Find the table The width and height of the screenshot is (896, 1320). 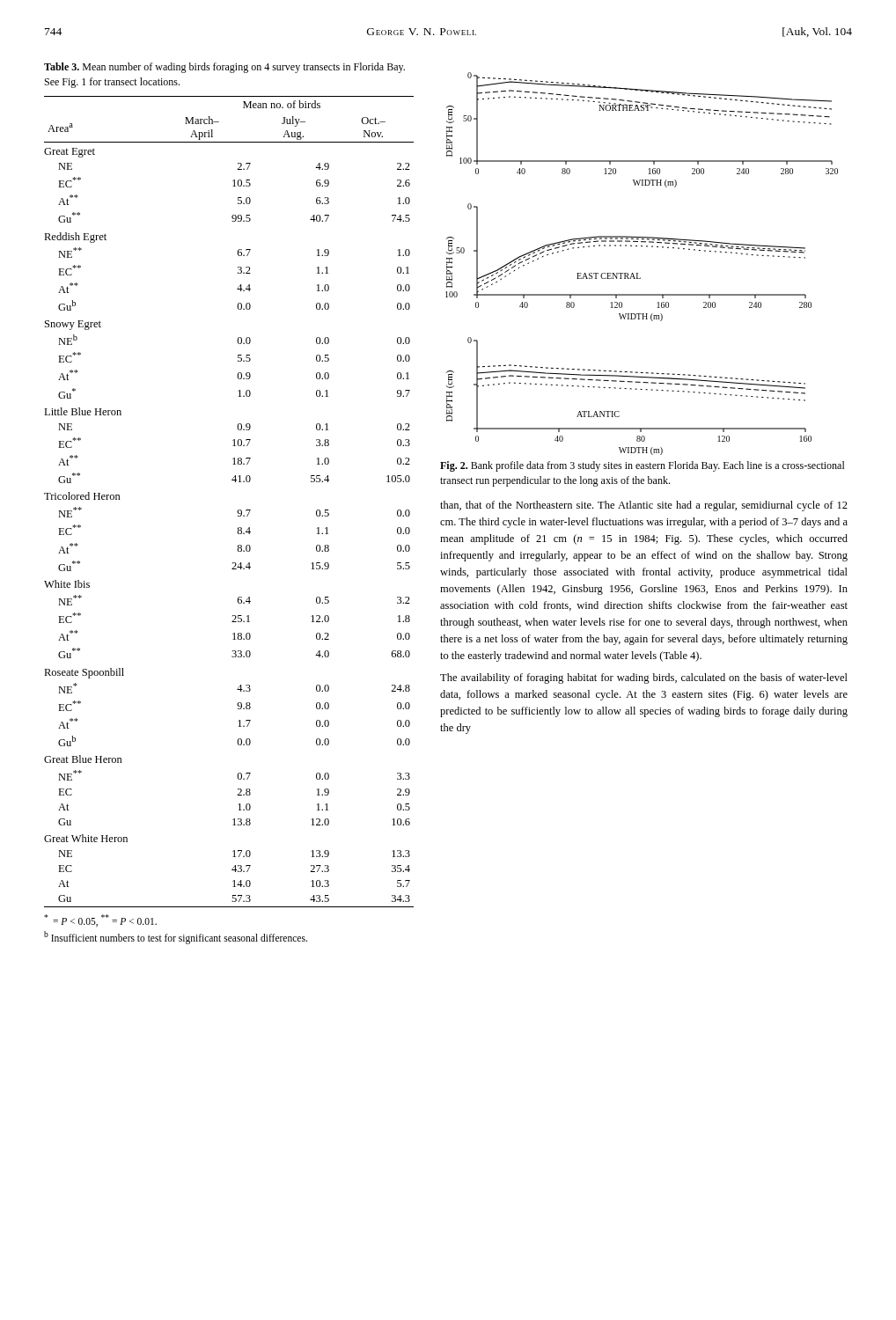pyautogui.click(x=229, y=502)
